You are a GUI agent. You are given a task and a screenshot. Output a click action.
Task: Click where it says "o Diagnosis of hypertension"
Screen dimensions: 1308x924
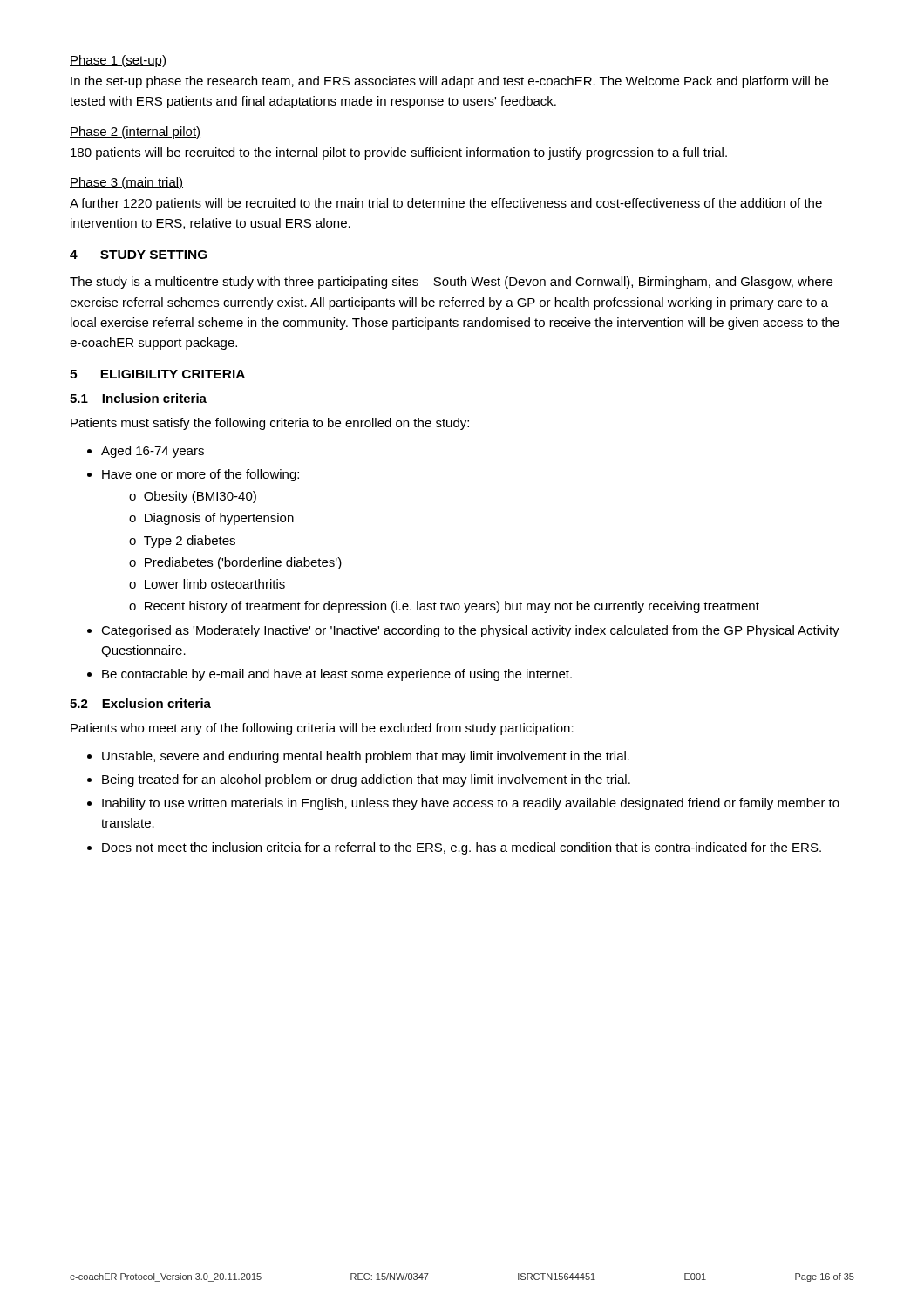tap(212, 518)
